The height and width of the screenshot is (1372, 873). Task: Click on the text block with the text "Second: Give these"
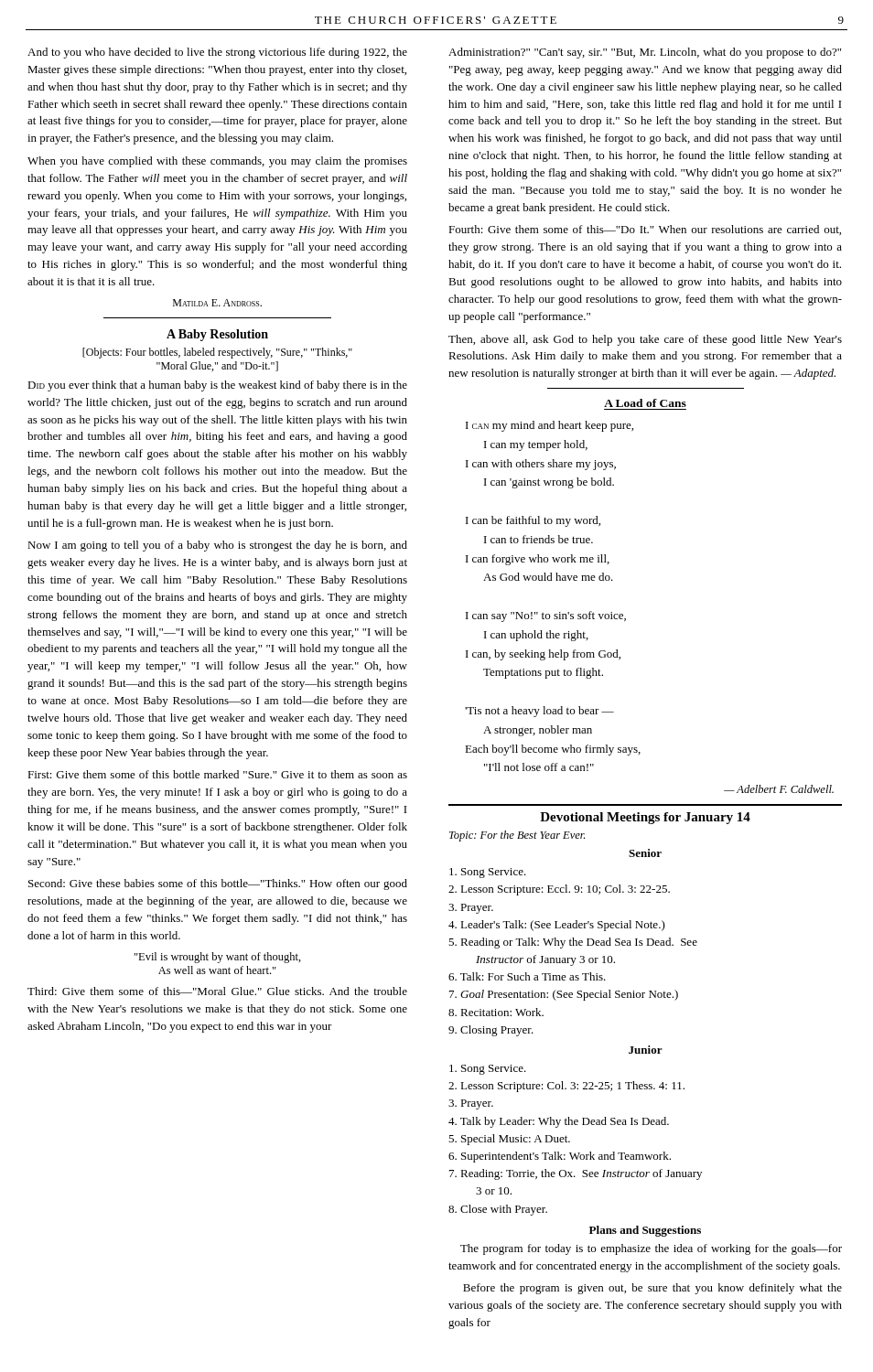pyautogui.click(x=217, y=910)
